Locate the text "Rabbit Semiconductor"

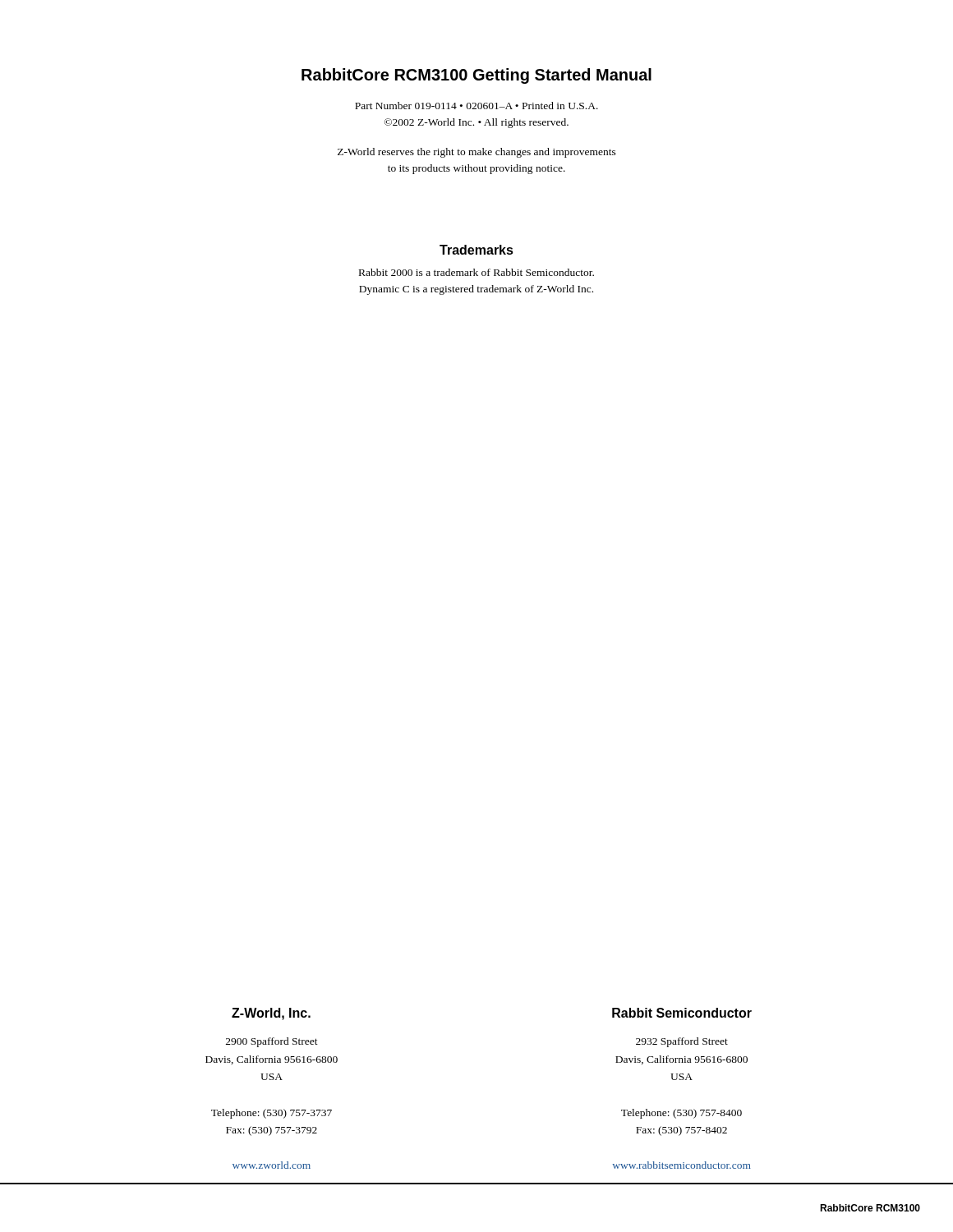682,1013
